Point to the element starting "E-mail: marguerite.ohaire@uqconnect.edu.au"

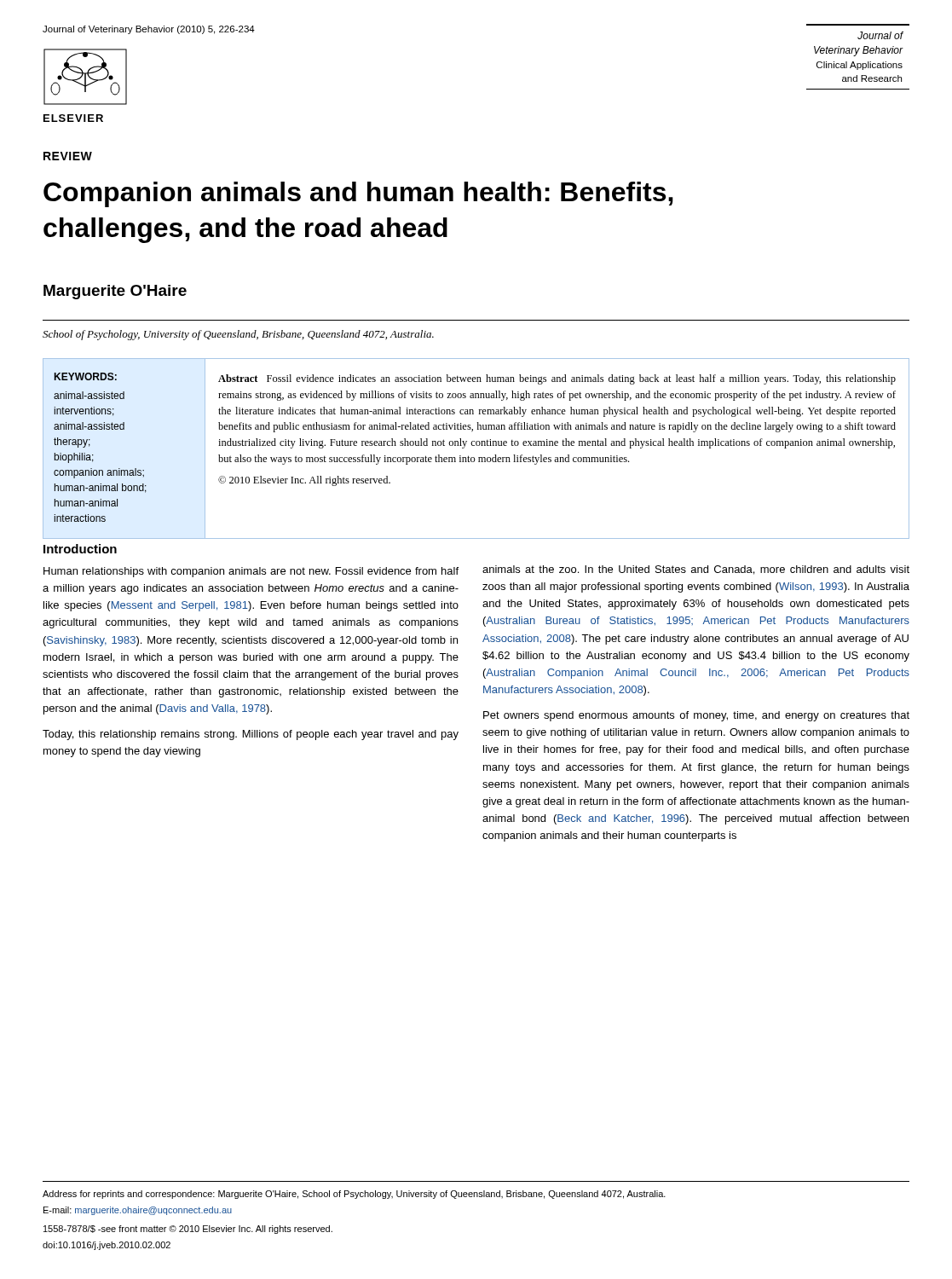[x=137, y=1210]
